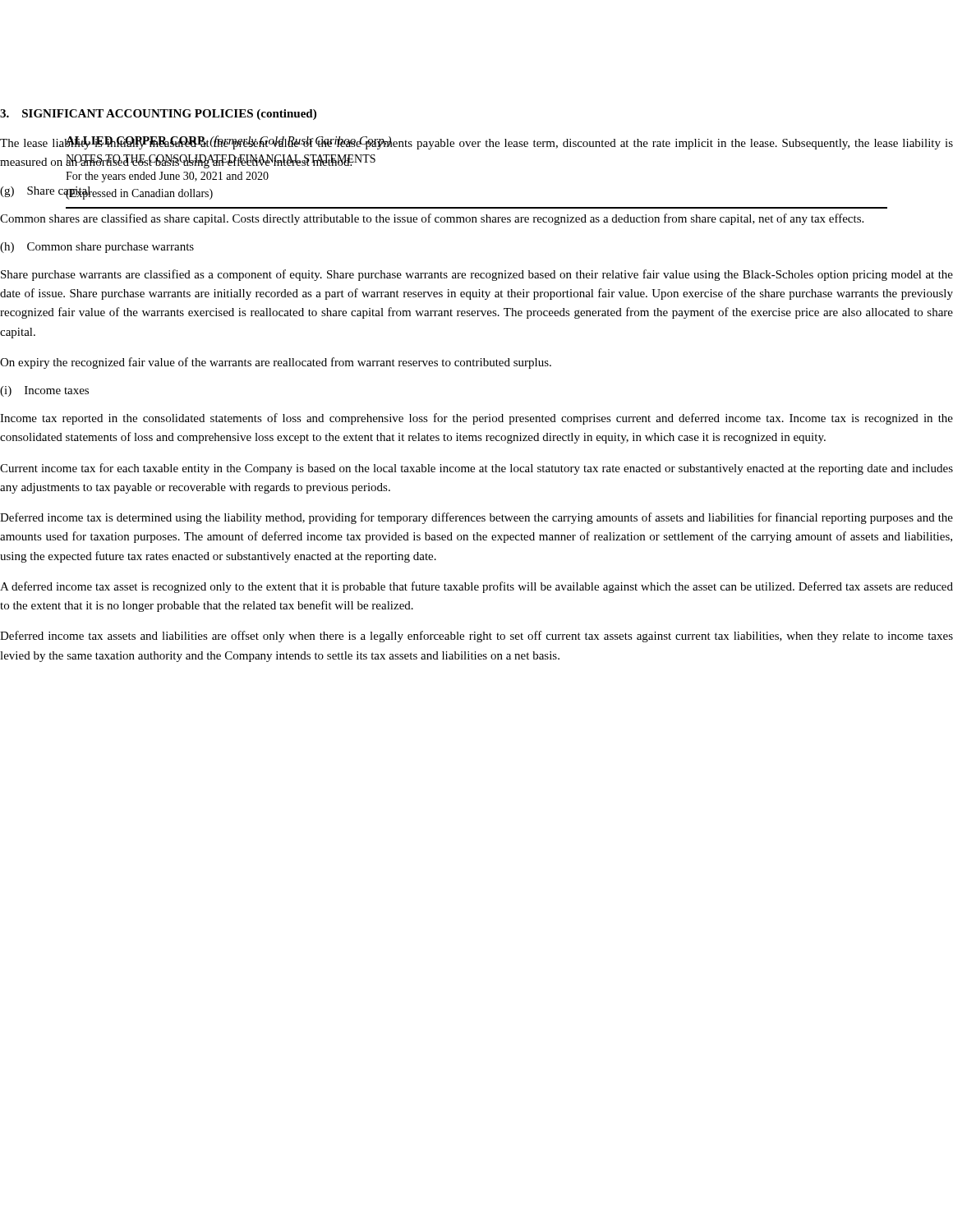
Task: Locate the region starting "(i) Income taxes"
Action: pyautogui.click(x=45, y=390)
